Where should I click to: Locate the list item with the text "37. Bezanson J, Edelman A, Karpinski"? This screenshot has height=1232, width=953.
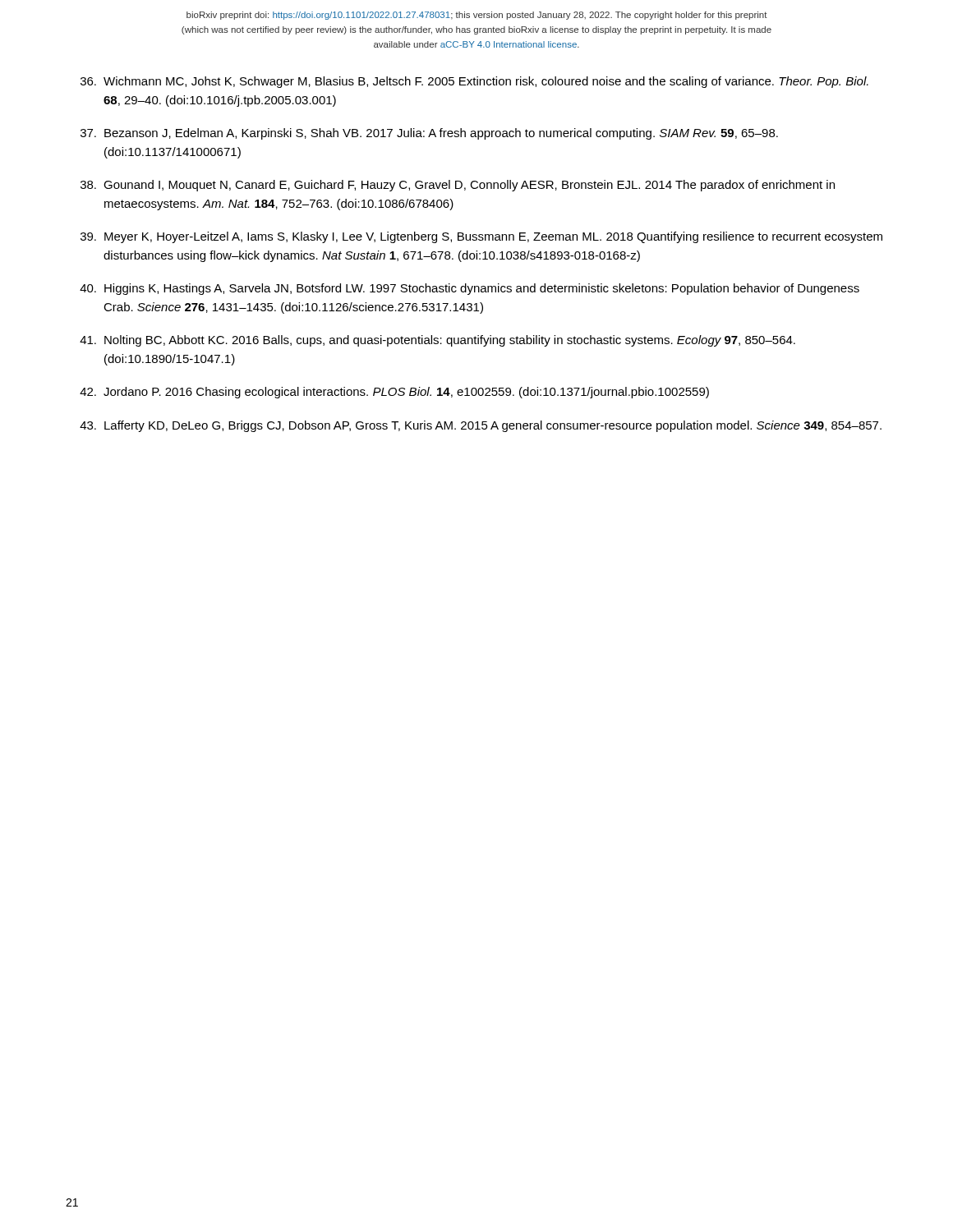[x=476, y=143]
